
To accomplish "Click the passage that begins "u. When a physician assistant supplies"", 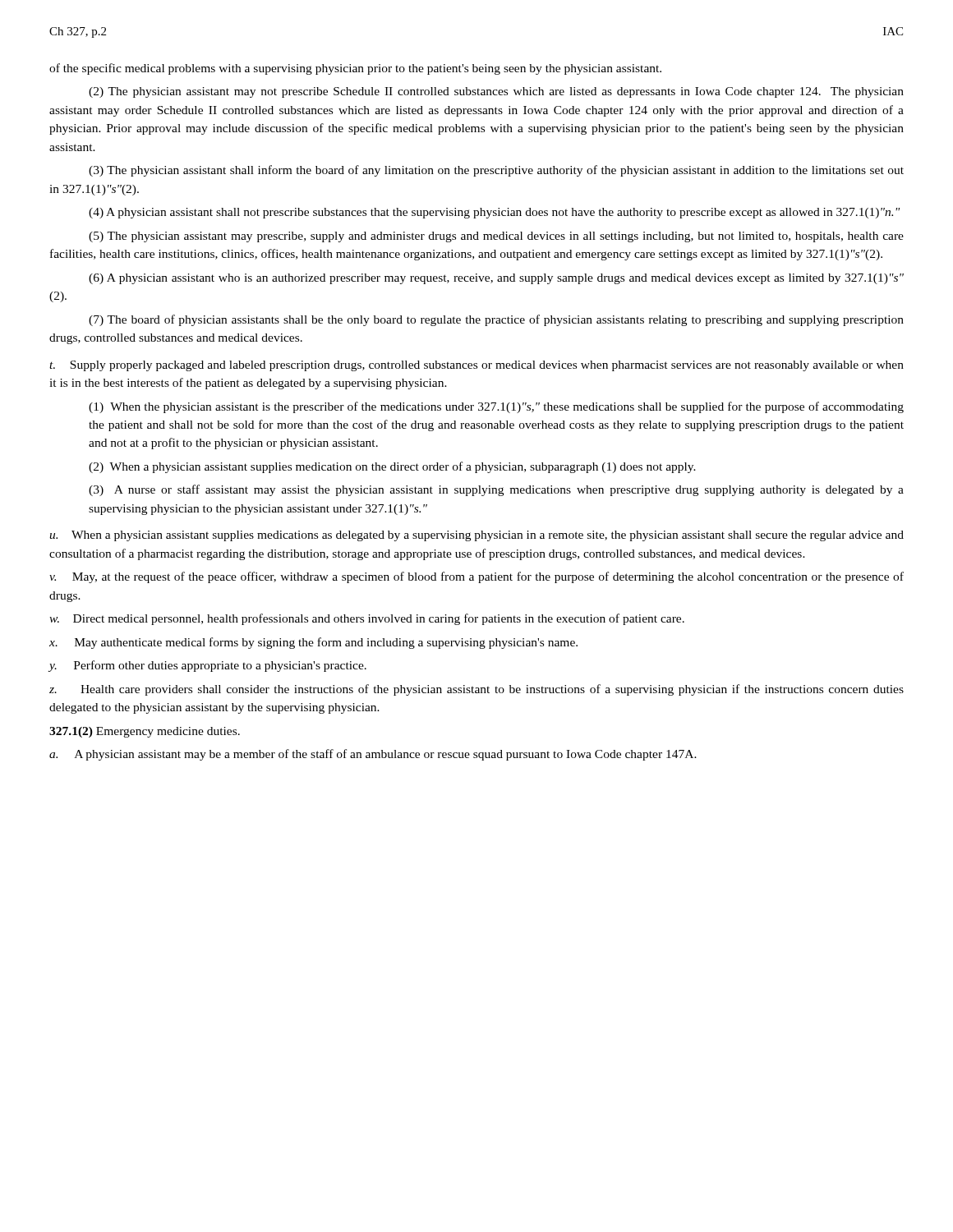I will (476, 544).
